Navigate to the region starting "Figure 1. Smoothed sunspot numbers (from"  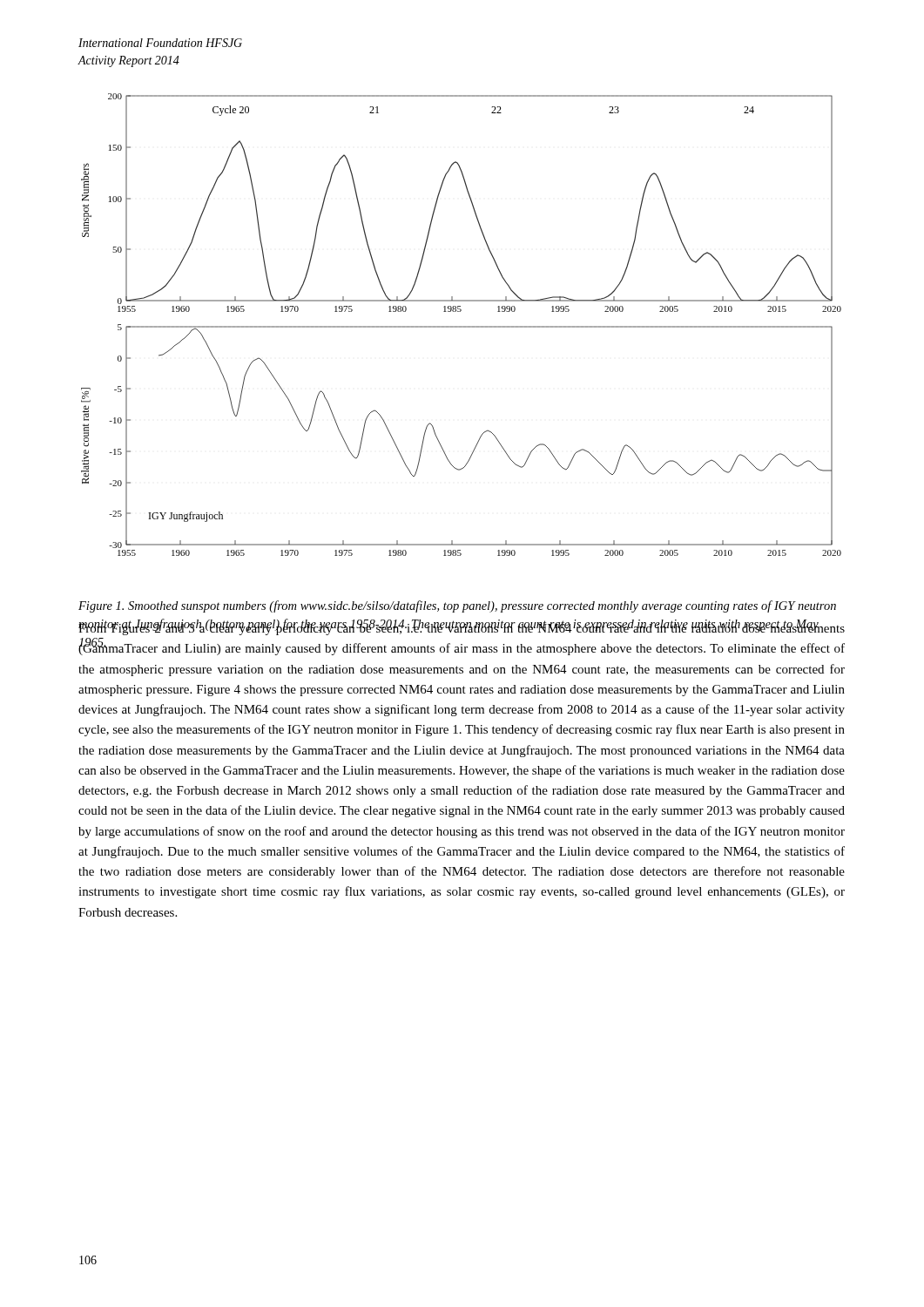pyautogui.click(x=462, y=624)
